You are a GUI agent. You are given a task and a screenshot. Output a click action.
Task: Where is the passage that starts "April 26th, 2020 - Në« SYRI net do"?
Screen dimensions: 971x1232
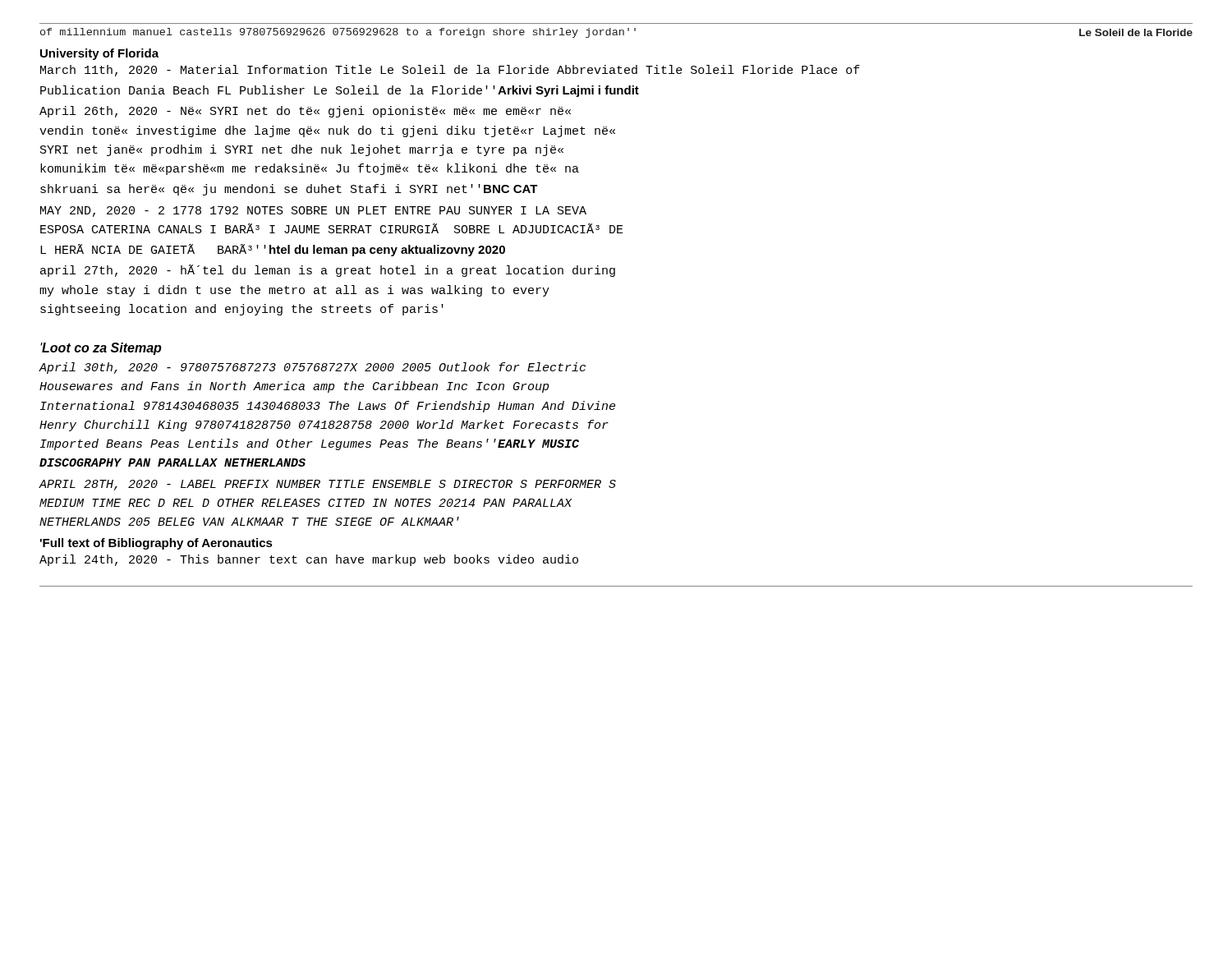click(x=328, y=151)
